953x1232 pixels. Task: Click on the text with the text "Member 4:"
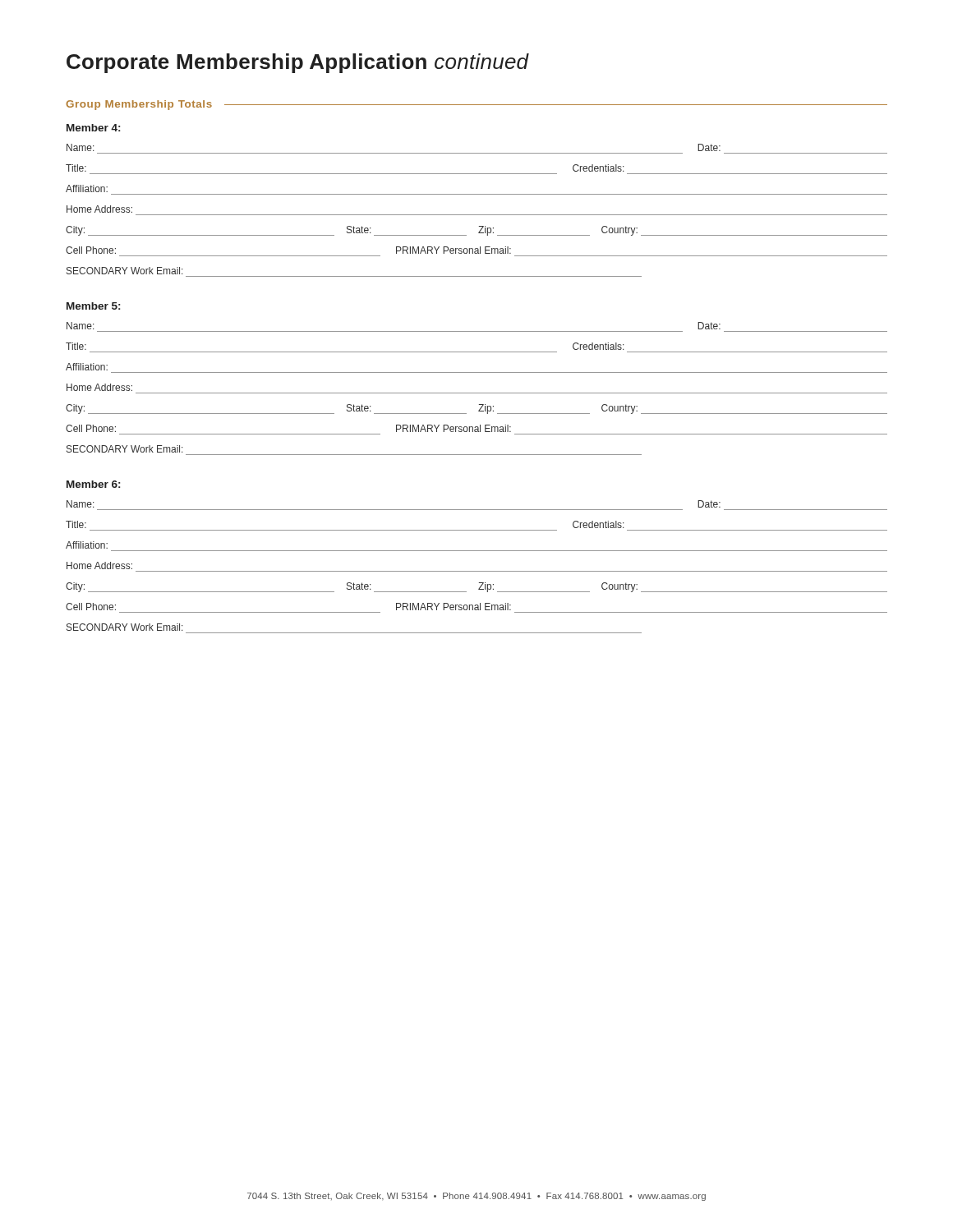click(93, 128)
